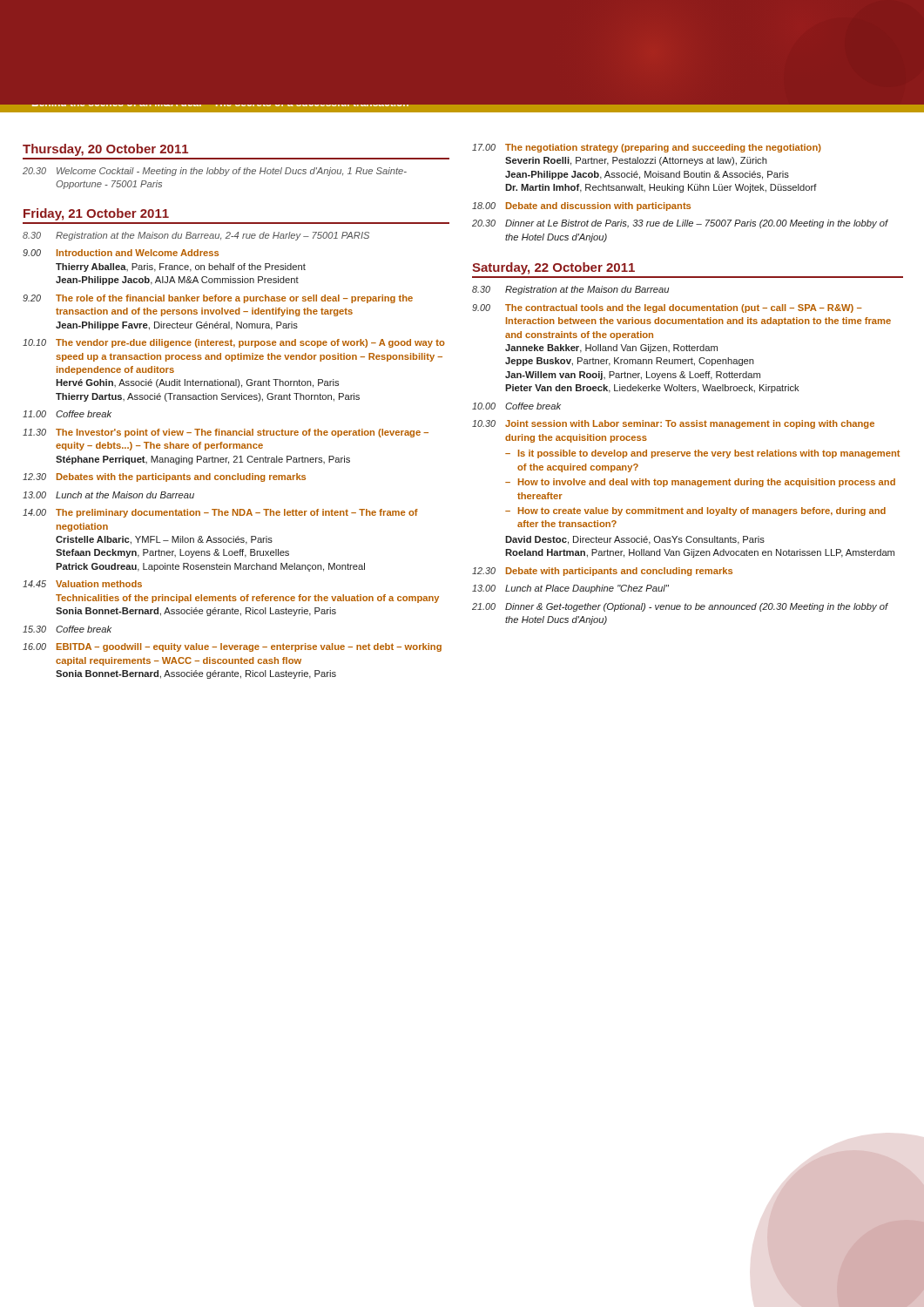This screenshot has height=1307, width=924.
Task: Select the list item with the text "12.30 Debate with participants"
Action: (688, 571)
